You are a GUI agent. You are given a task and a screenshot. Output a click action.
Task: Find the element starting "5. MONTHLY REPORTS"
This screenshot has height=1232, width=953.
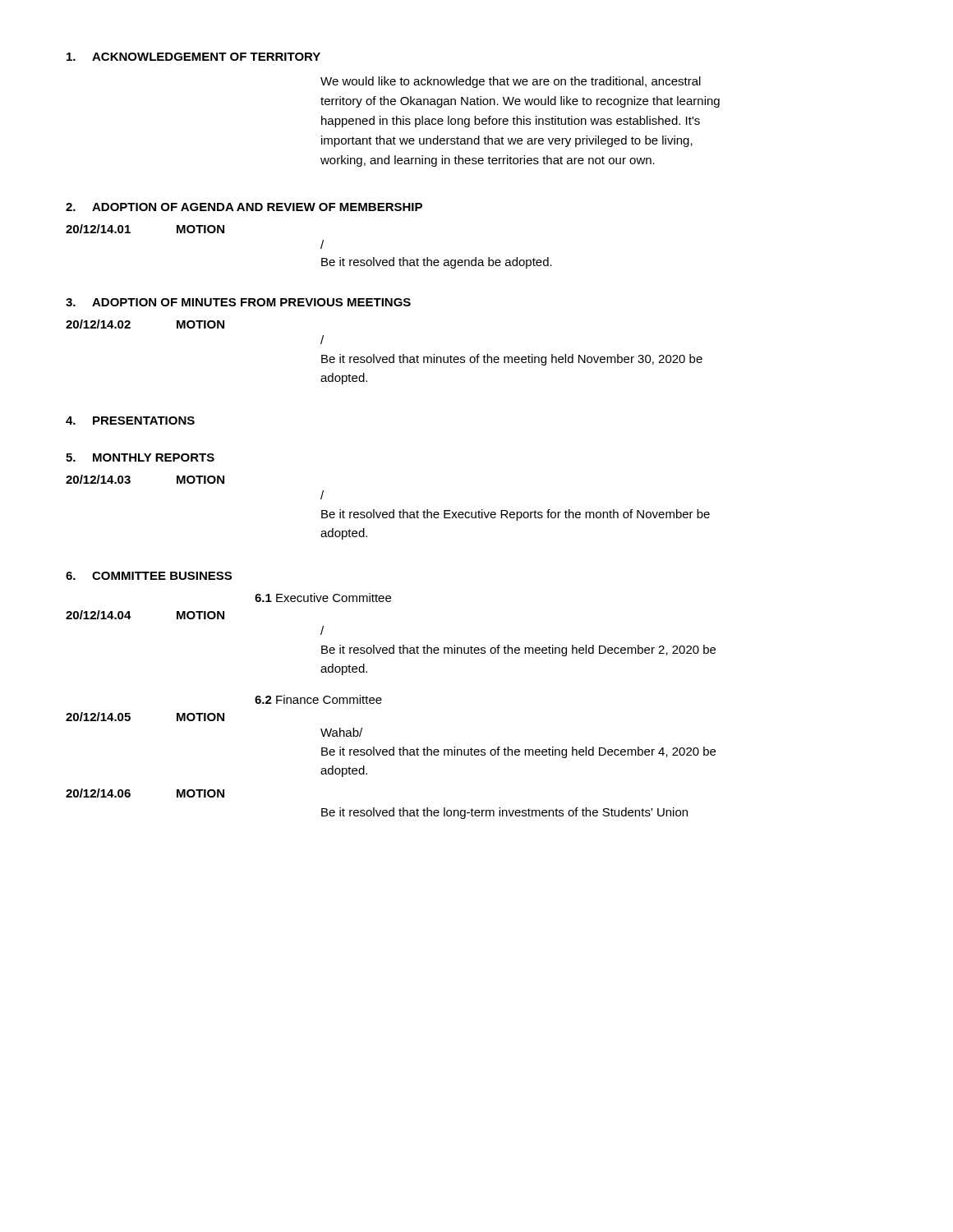point(140,457)
